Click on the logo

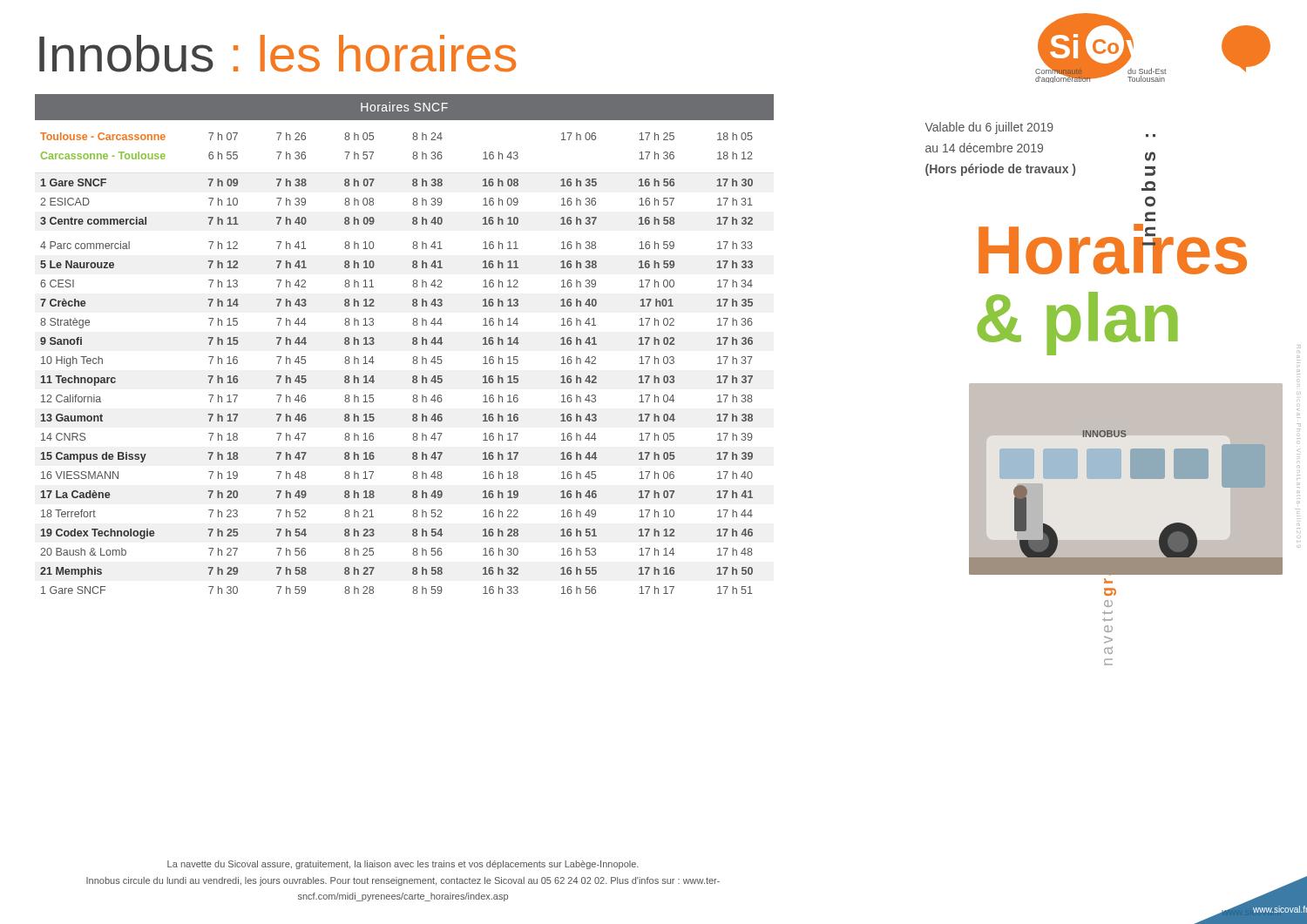click(x=1153, y=48)
